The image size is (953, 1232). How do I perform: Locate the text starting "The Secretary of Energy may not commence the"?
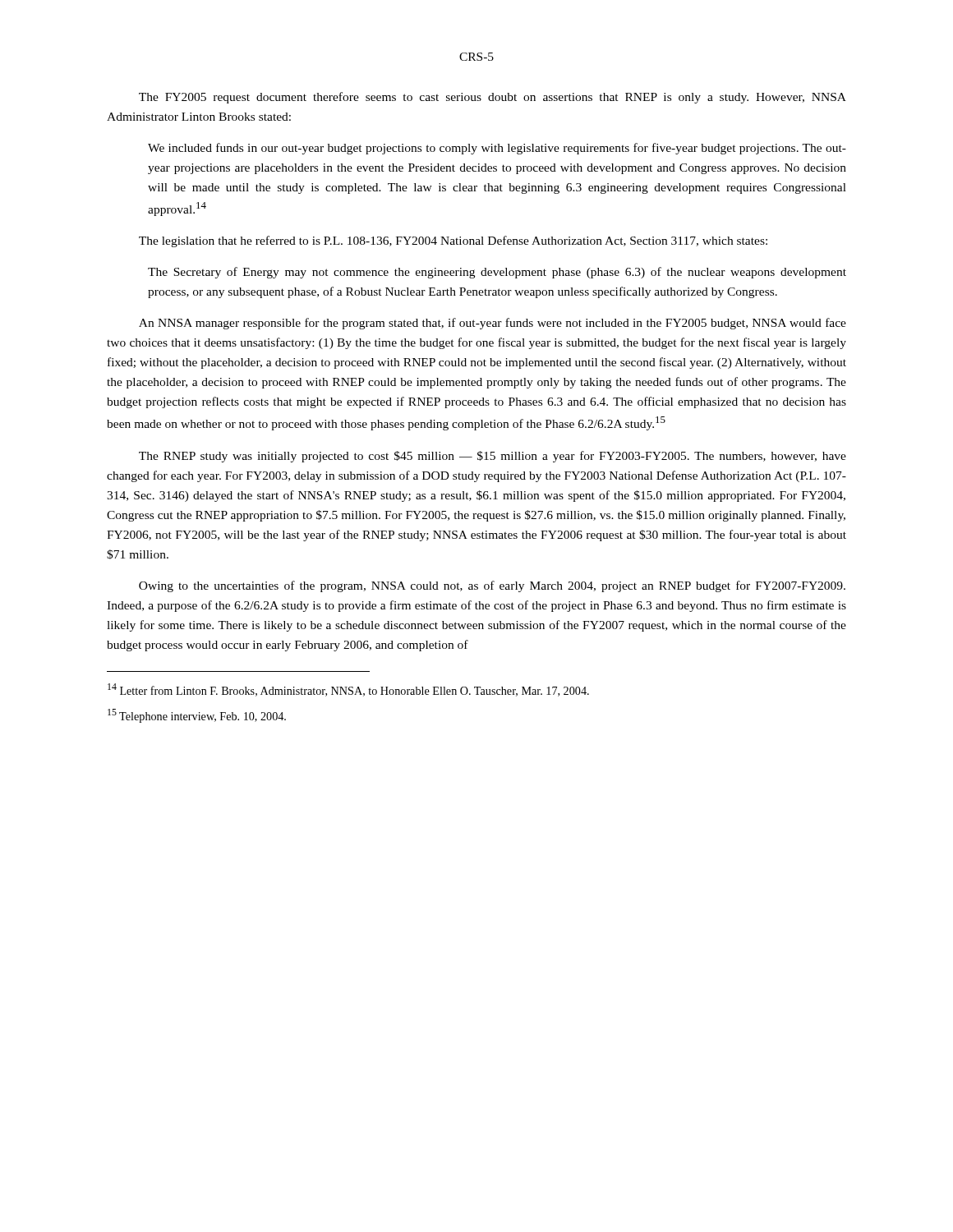click(x=497, y=282)
